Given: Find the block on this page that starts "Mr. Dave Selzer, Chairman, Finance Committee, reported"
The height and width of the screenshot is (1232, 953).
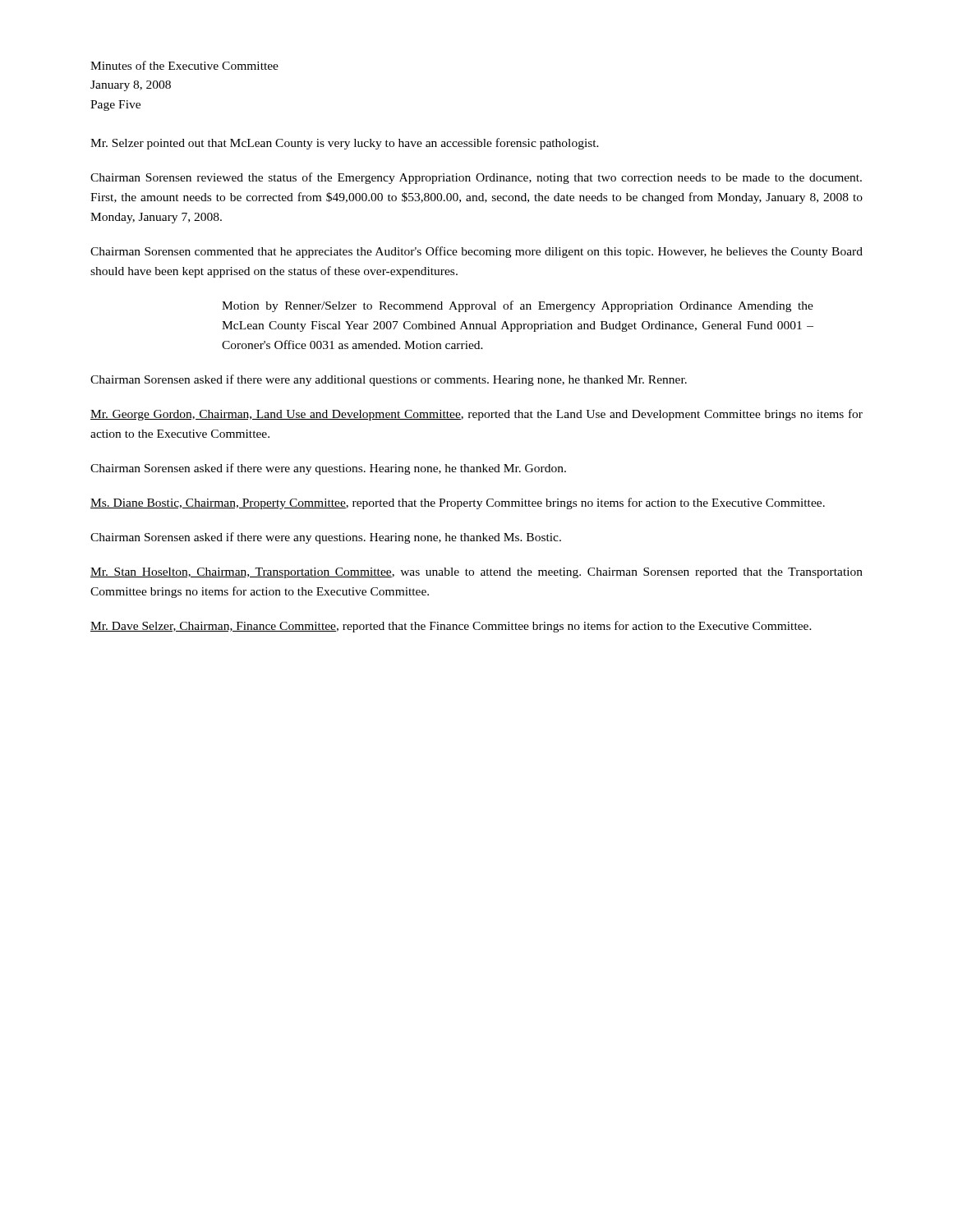Looking at the screenshot, I should pos(451,625).
